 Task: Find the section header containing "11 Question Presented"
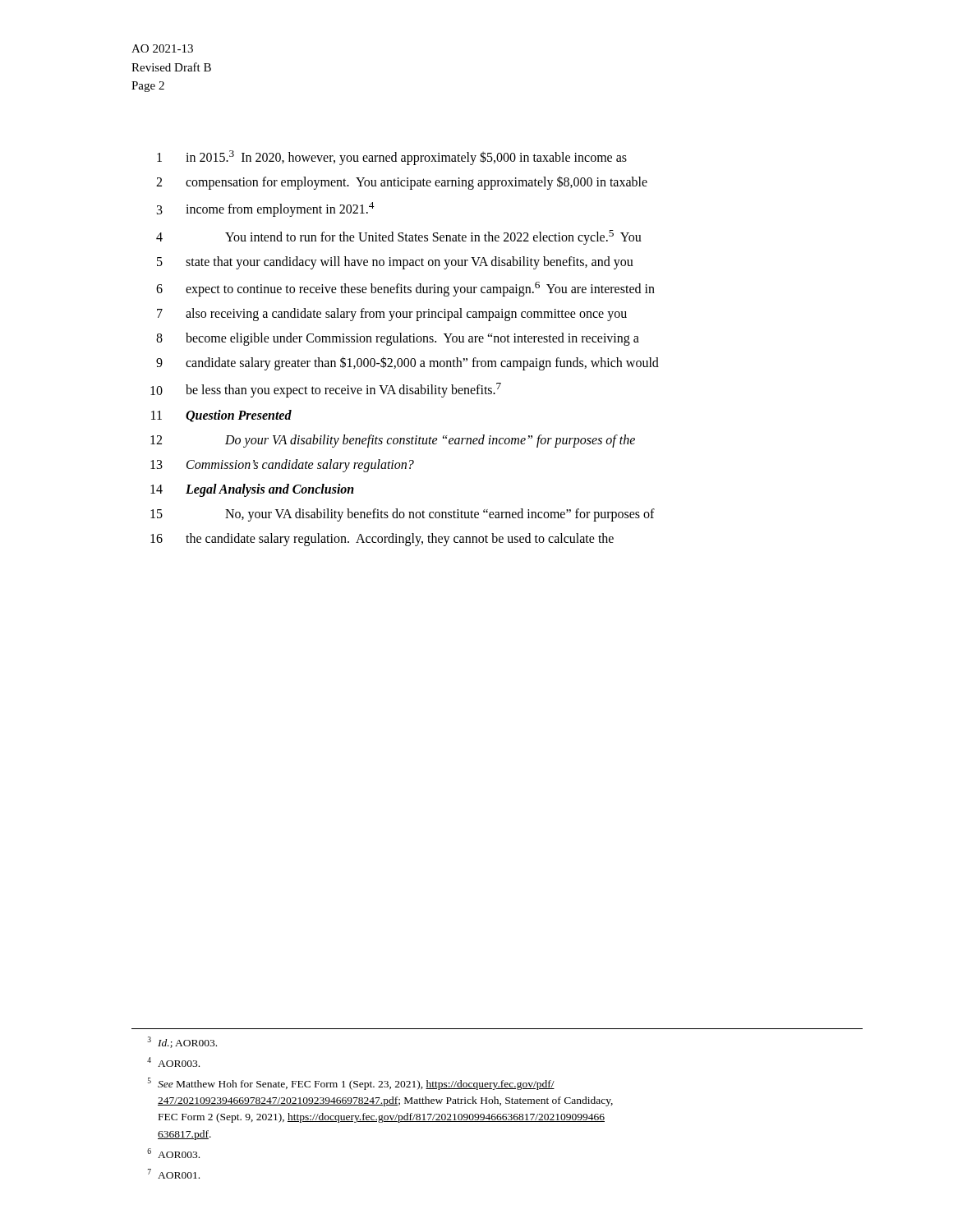221,416
